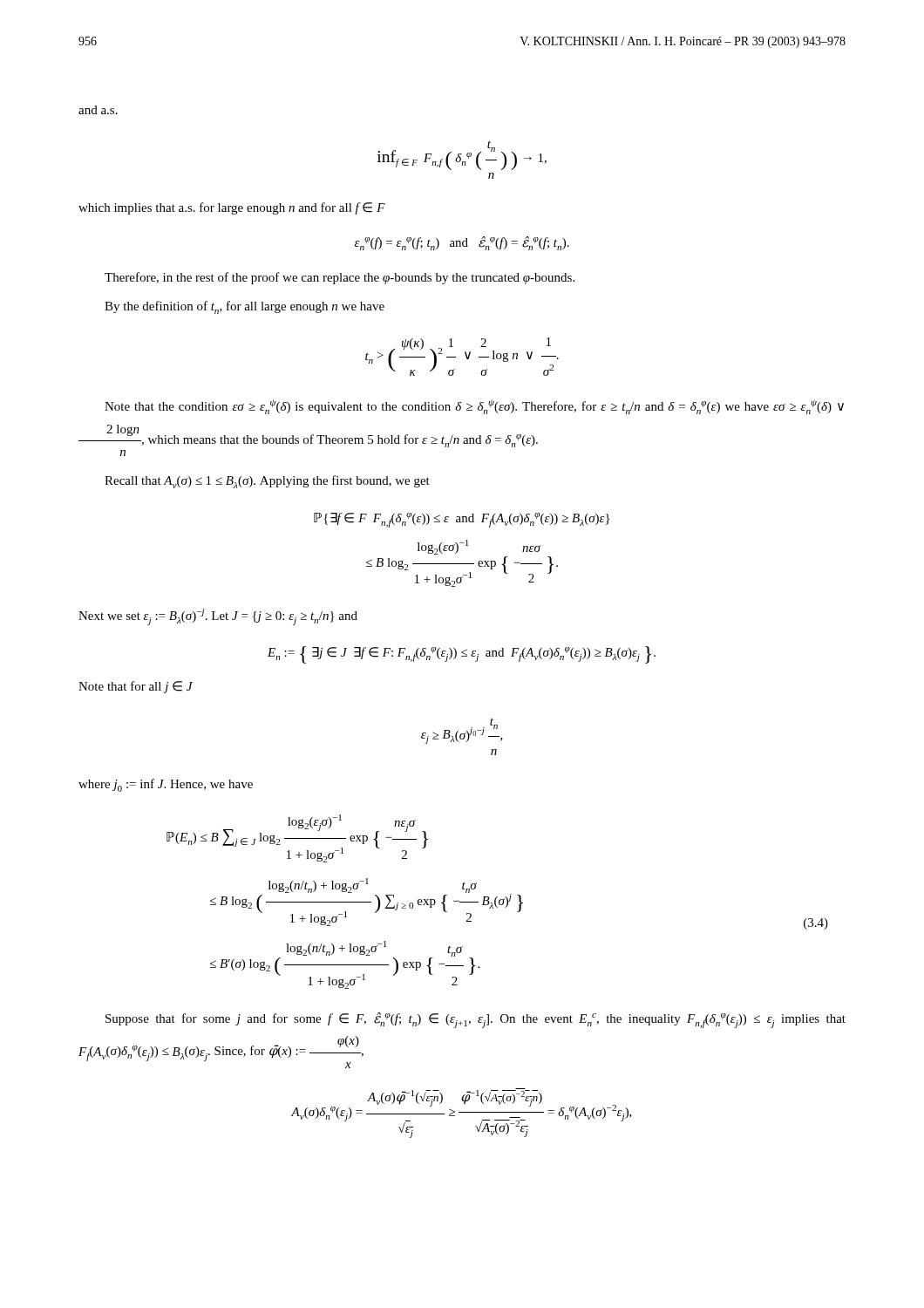Locate the text block containing "Note that for all"

pos(135,687)
